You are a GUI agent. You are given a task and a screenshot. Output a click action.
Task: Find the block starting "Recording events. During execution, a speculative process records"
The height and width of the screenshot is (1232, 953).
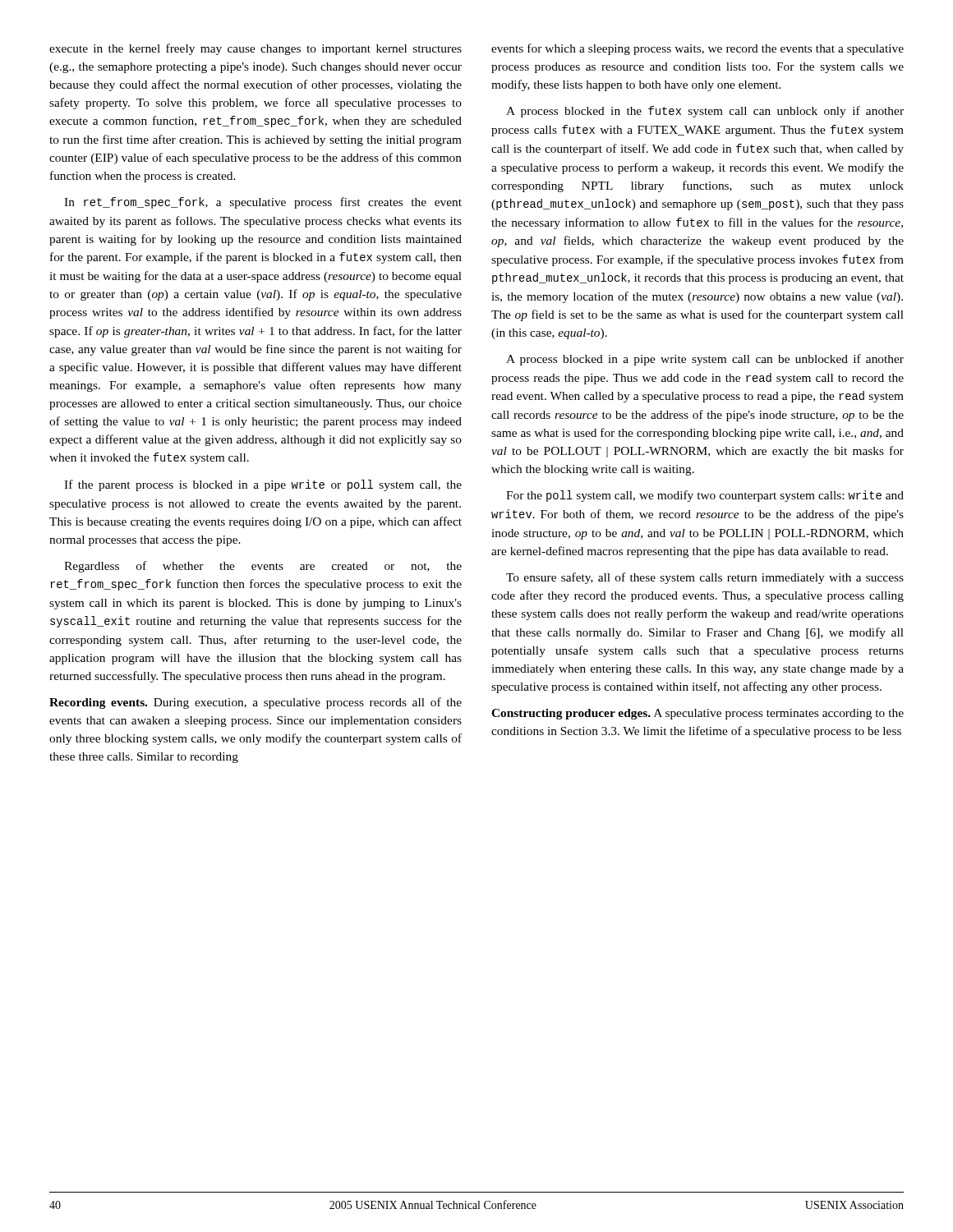[255, 730]
